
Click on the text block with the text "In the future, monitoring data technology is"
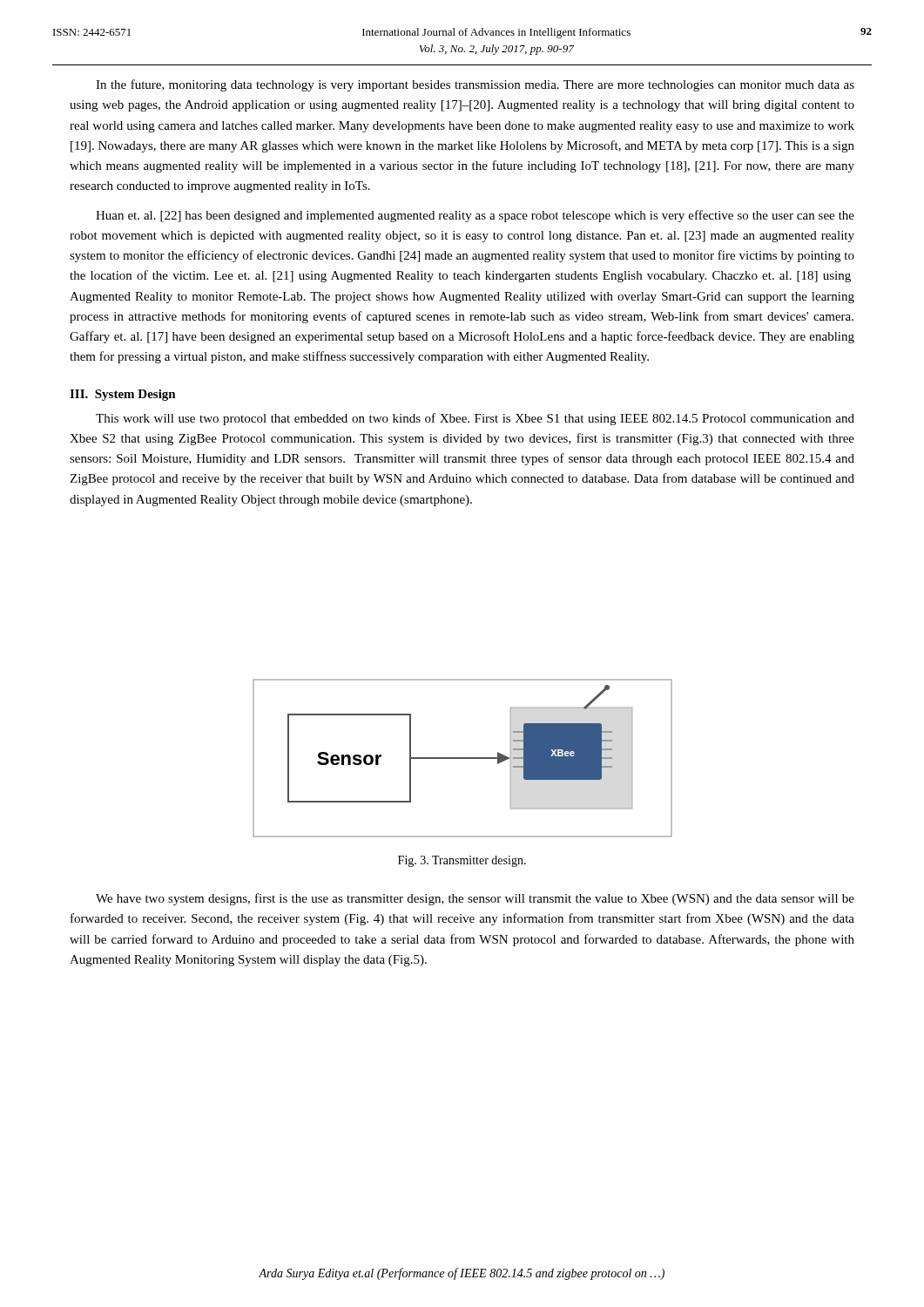point(462,135)
